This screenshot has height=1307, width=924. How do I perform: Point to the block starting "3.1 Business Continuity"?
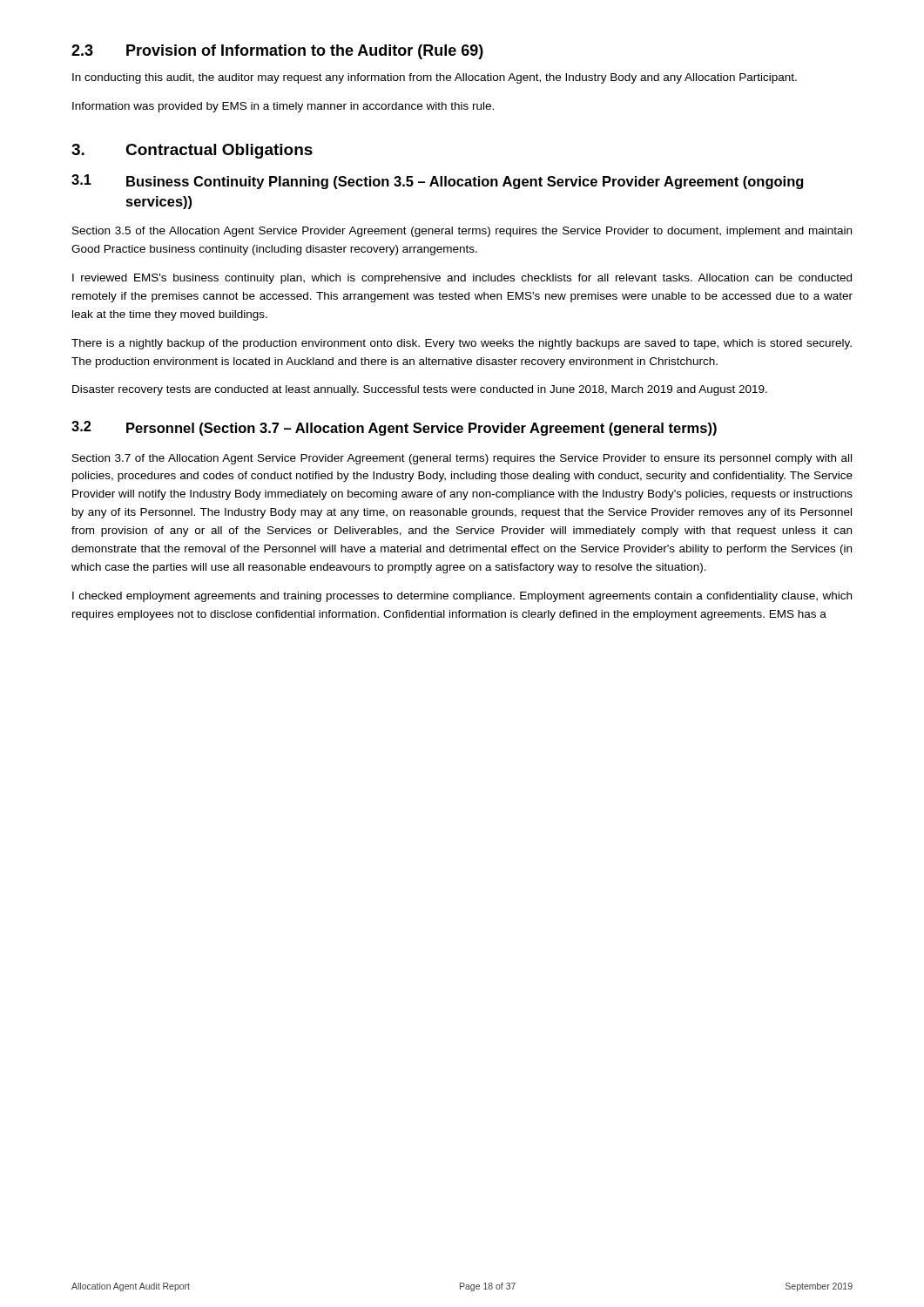point(462,192)
